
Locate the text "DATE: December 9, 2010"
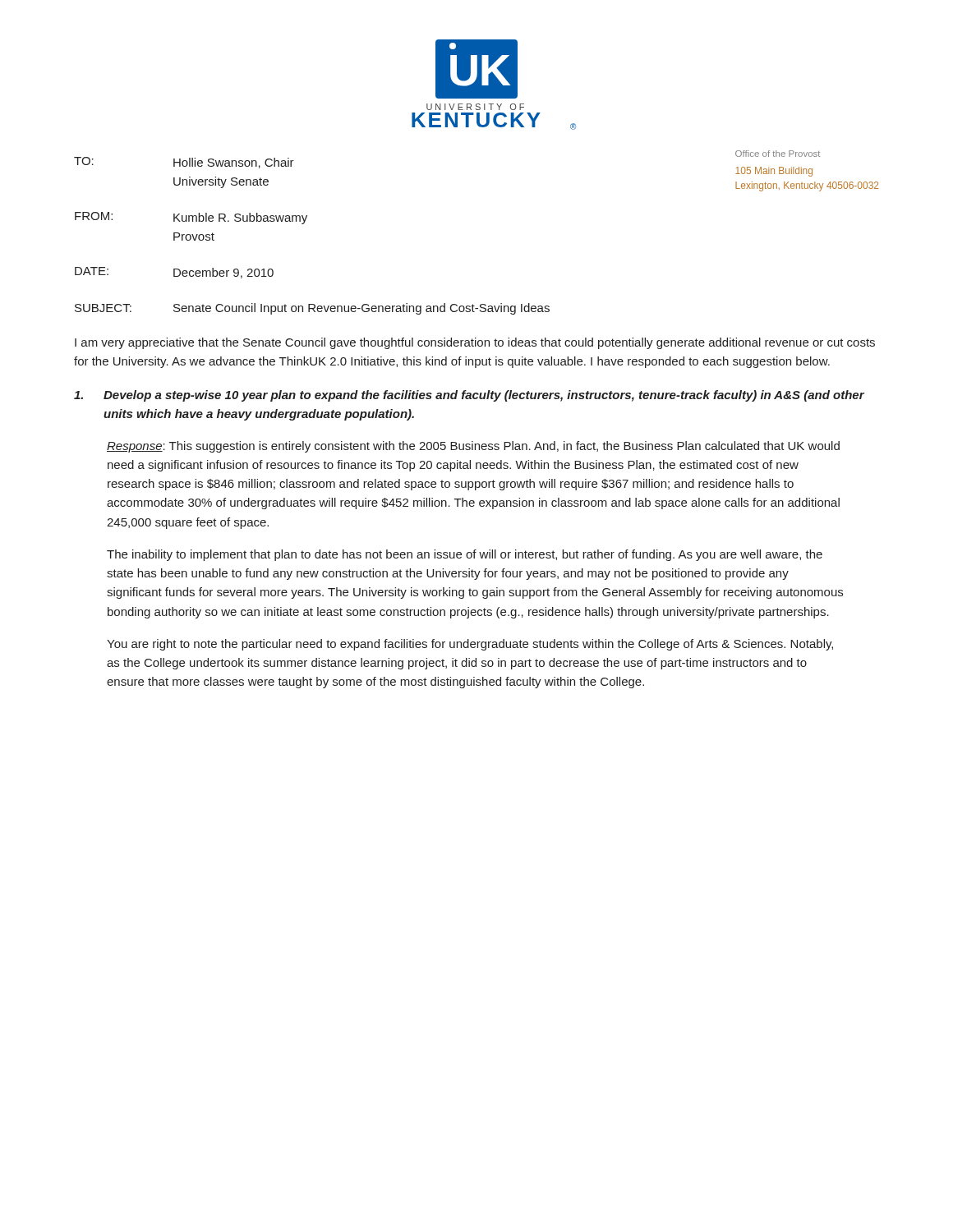click(x=174, y=273)
